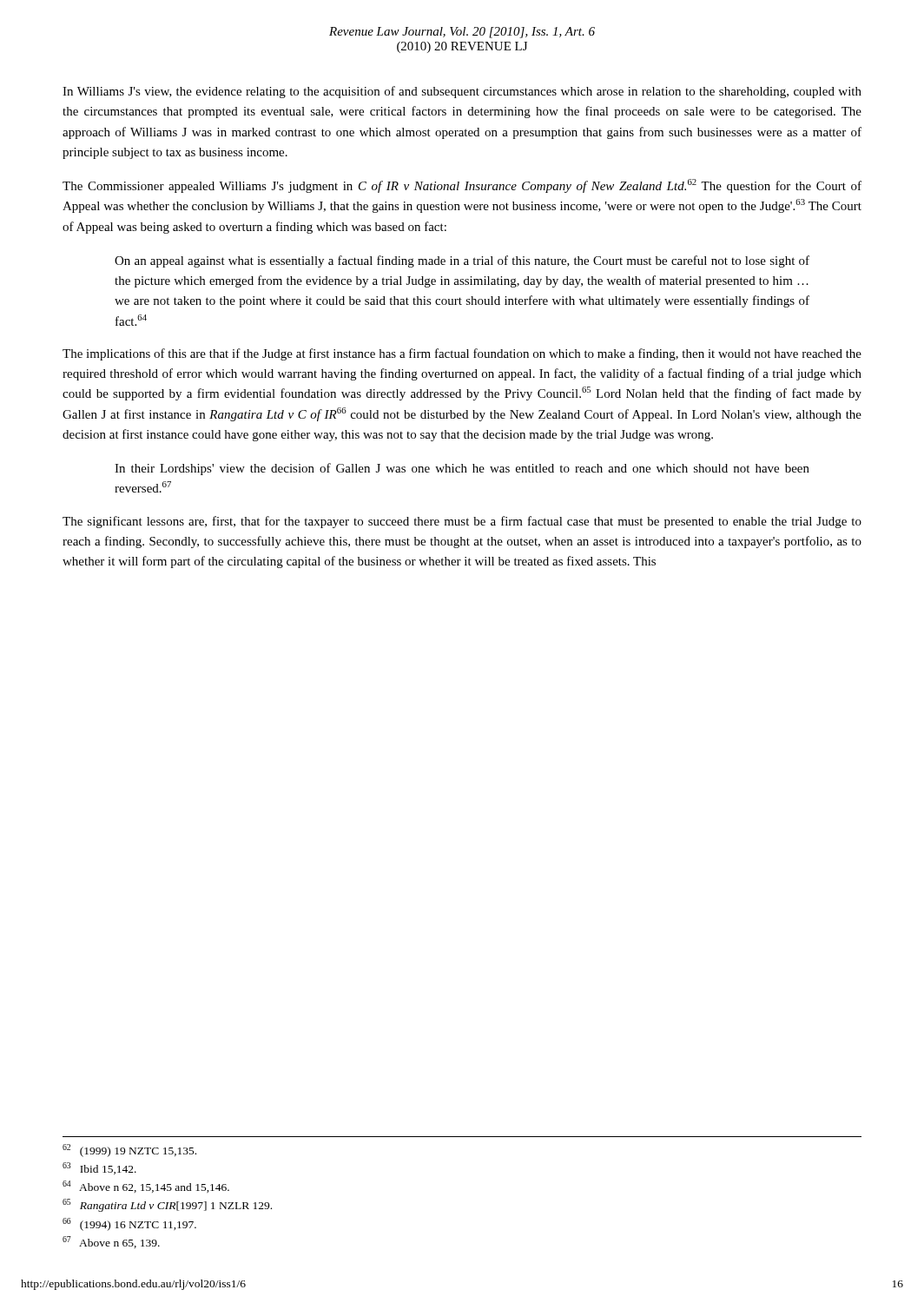Find the region starting "64 Above n"
This screenshot has height=1303, width=924.
pyautogui.click(x=146, y=1186)
